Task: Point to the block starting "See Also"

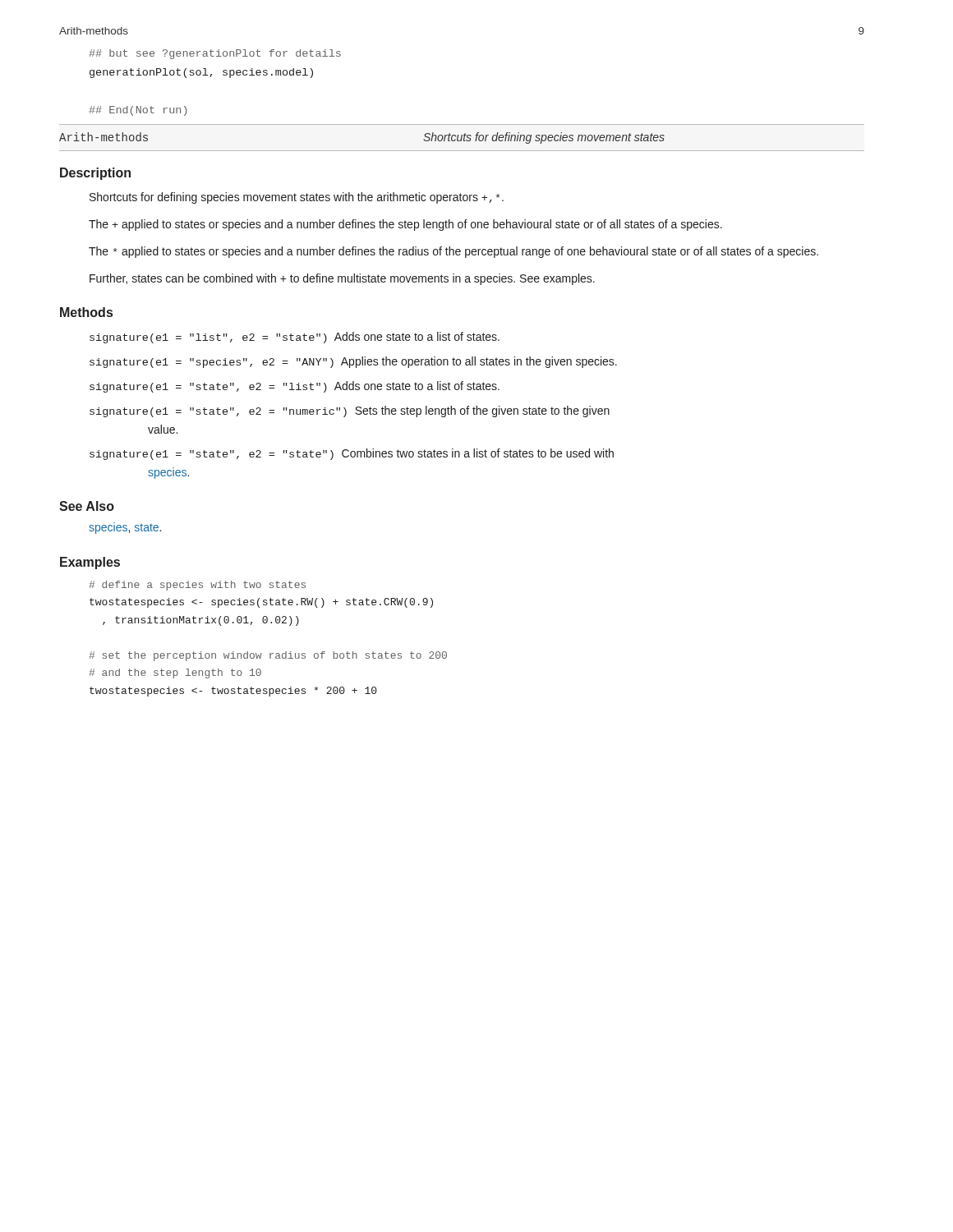Action: click(87, 507)
